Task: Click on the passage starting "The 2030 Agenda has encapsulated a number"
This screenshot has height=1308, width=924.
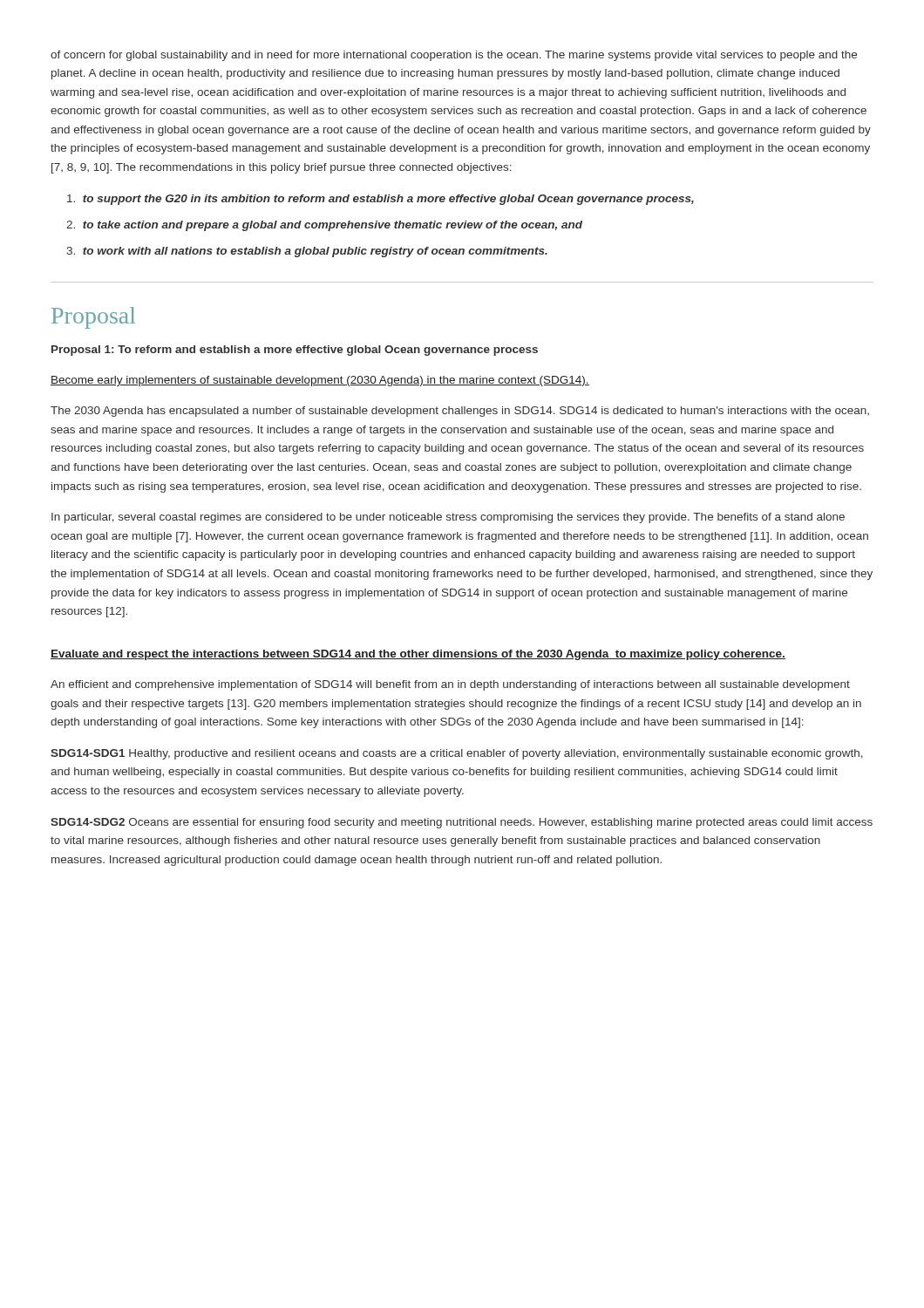Action: click(462, 448)
